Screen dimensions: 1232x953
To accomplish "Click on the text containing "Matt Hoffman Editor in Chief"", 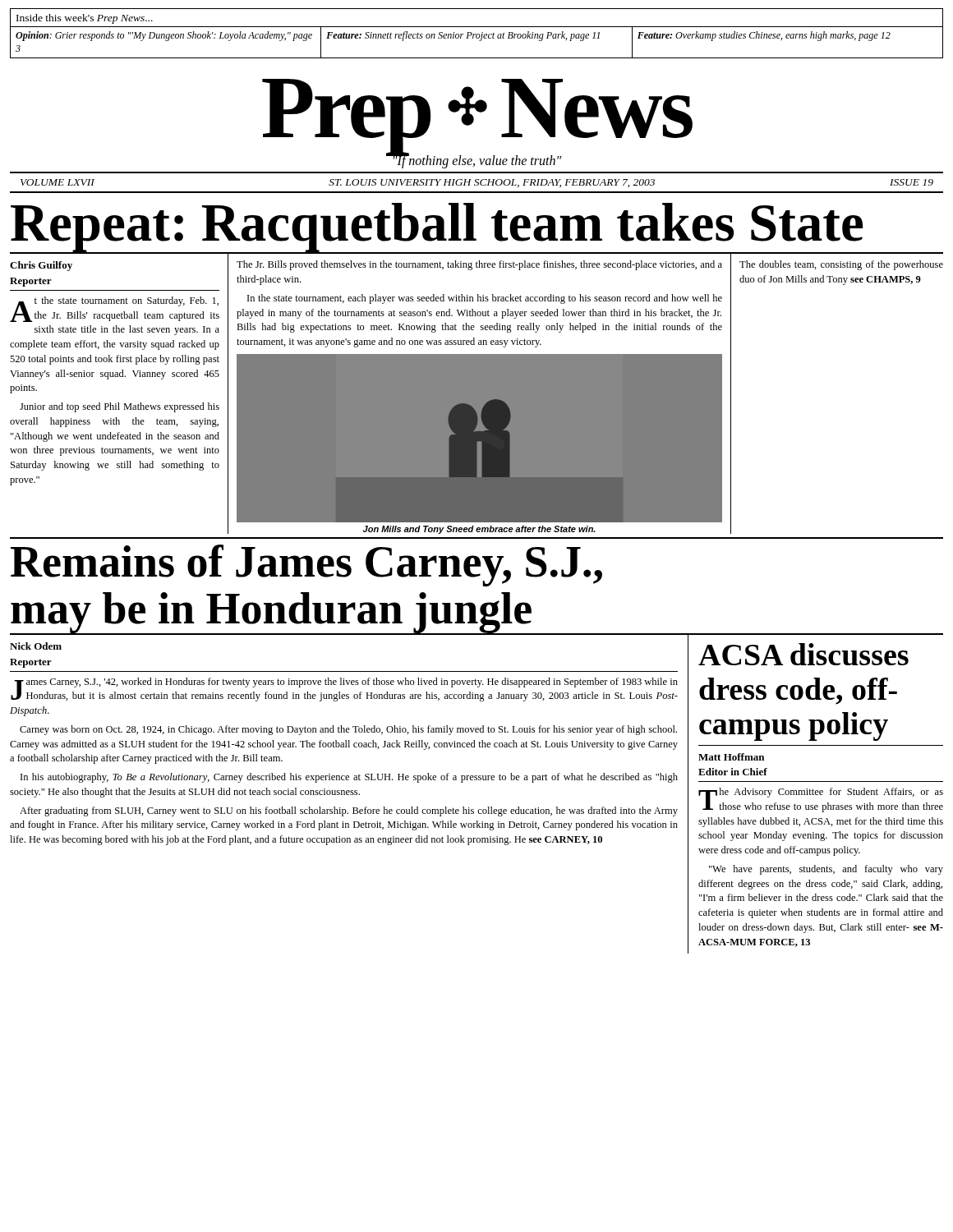I will click(x=733, y=764).
